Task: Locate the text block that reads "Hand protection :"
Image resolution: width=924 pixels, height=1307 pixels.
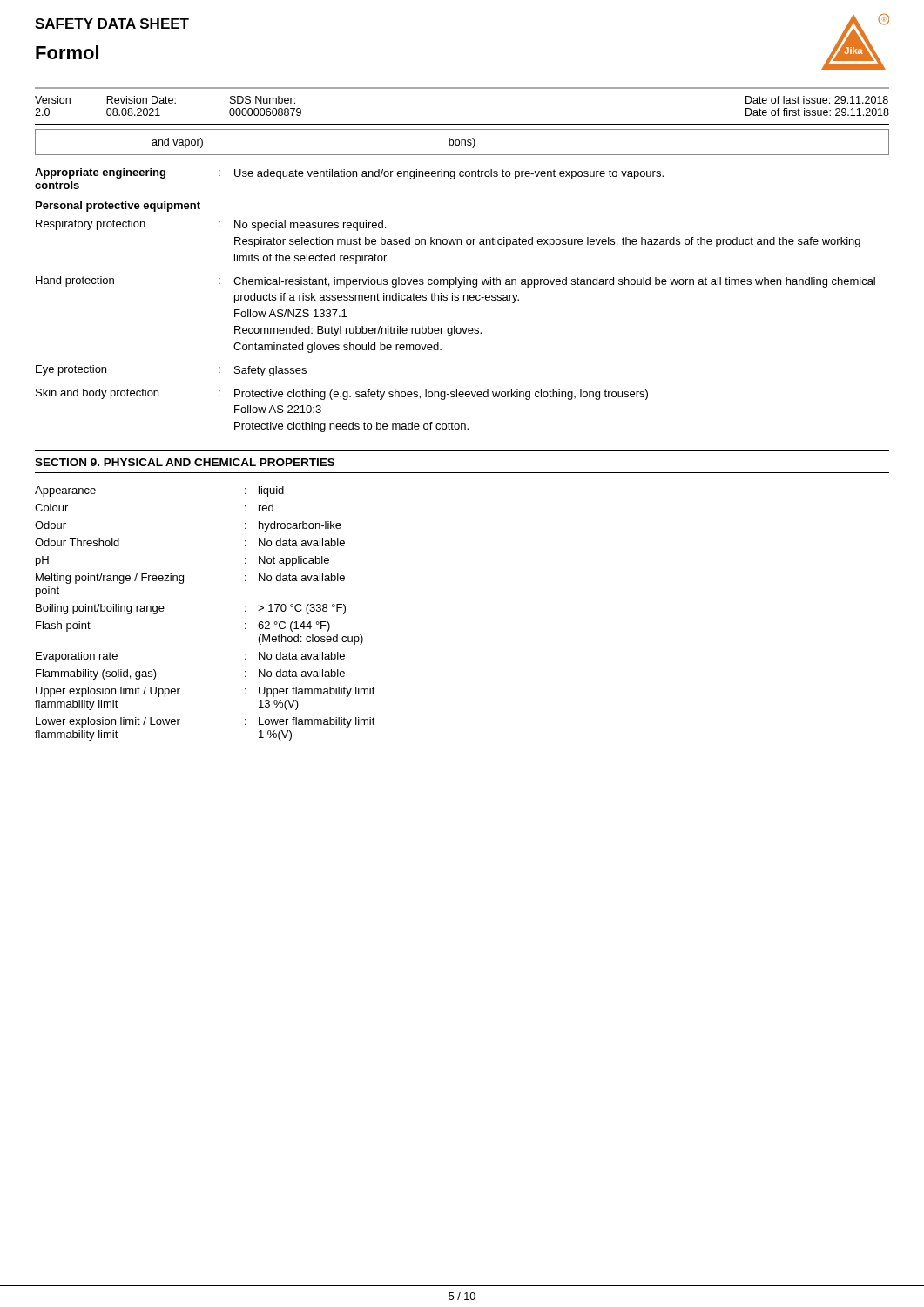Action: [x=455, y=282]
